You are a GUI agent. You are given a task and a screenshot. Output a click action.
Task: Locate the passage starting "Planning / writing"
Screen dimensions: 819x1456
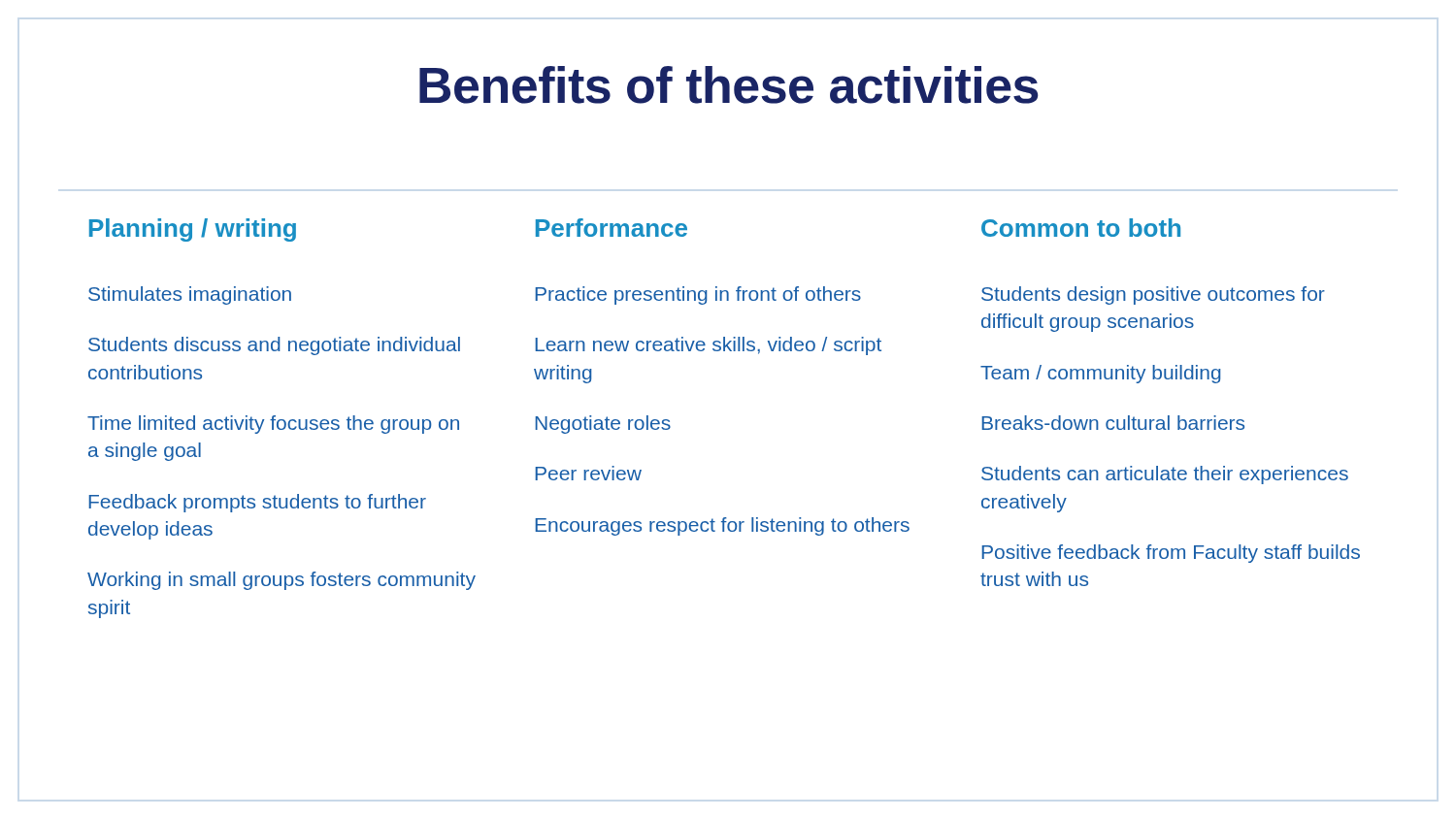(x=192, y=228)
